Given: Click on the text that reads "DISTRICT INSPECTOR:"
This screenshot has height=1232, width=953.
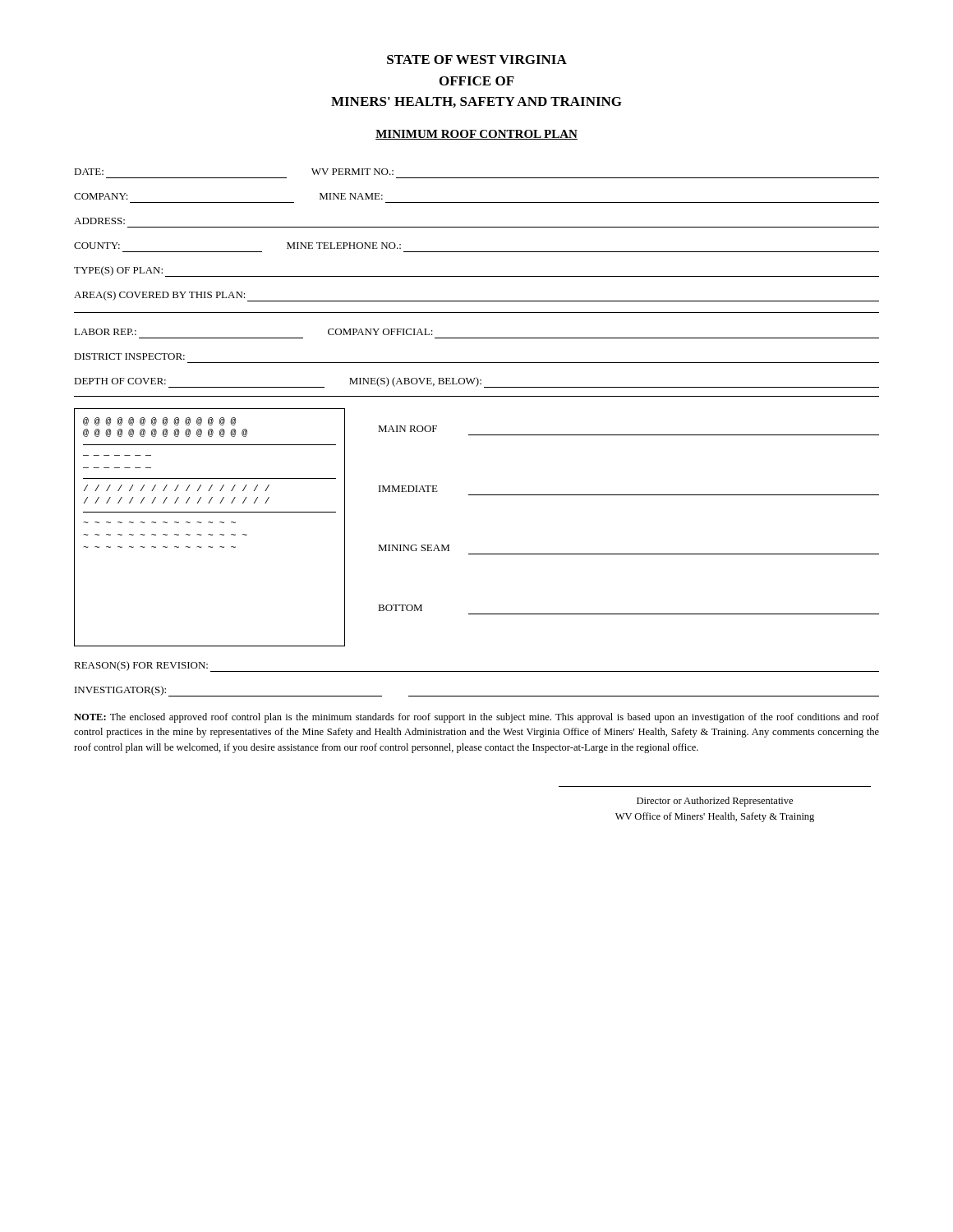Looking at the screenshot, I should pyautogui.click(x=476, y=356).
